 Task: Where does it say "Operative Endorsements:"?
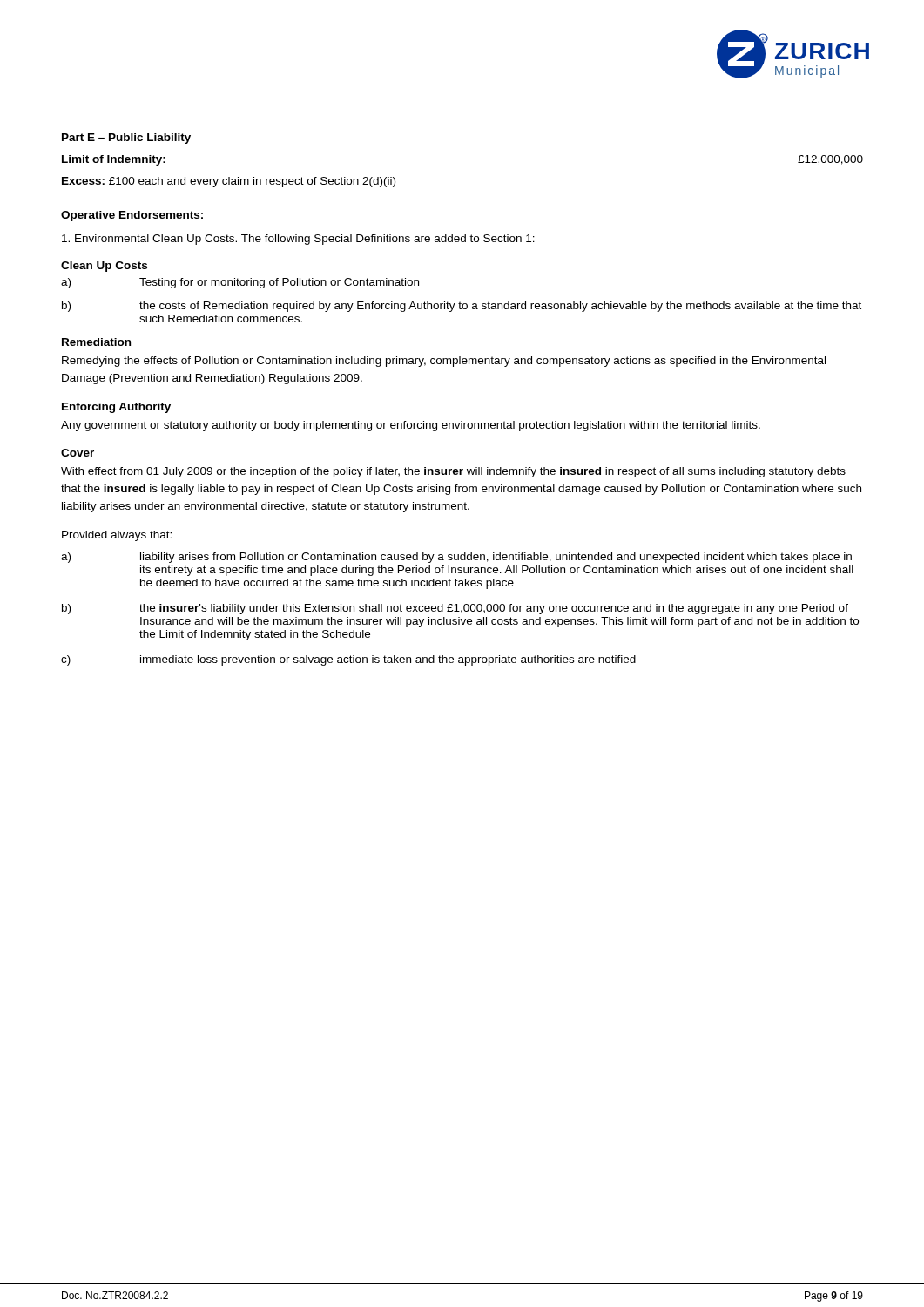point(133,215)
